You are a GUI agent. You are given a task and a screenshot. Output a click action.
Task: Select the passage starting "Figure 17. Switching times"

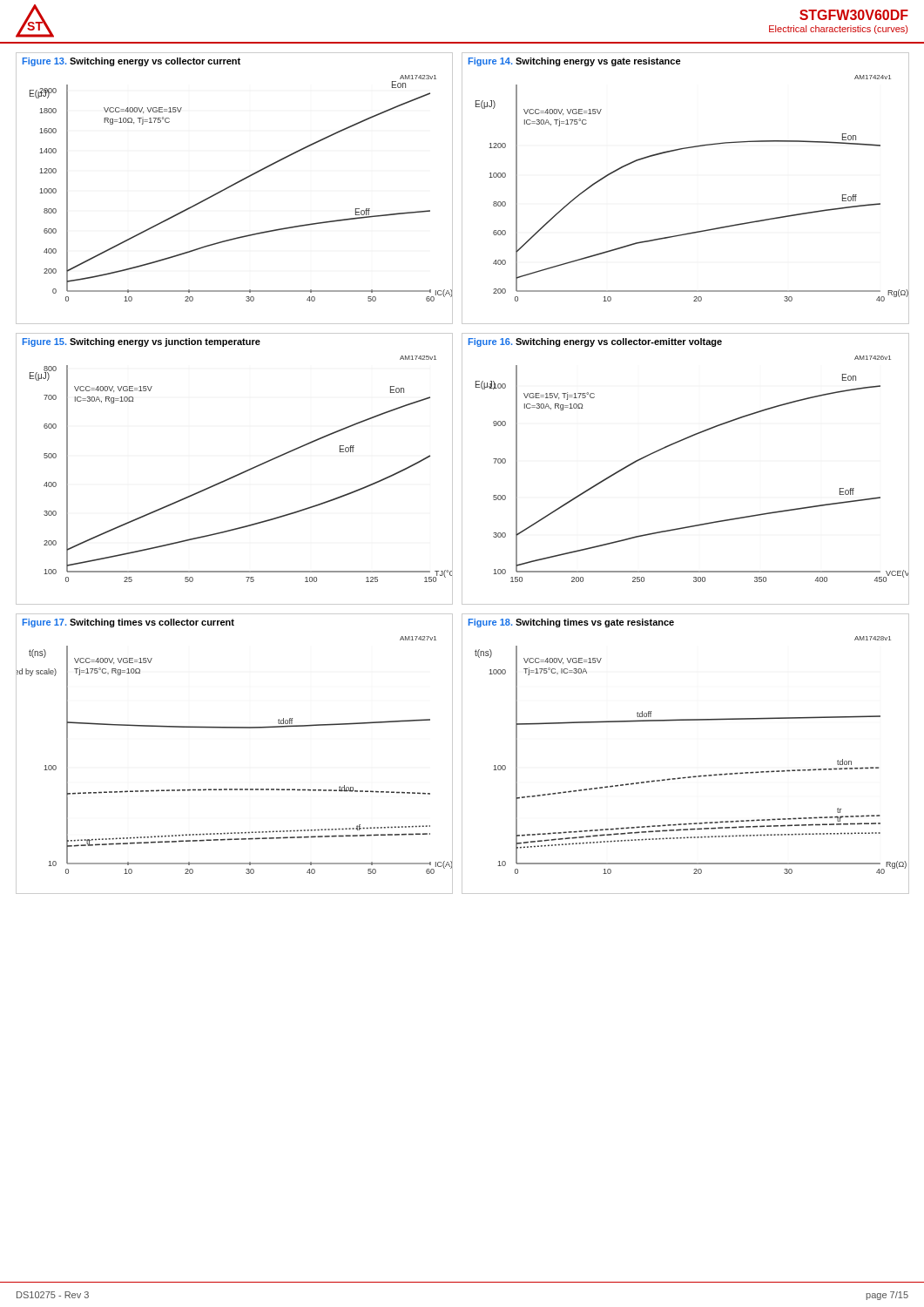tap(128, 622)
